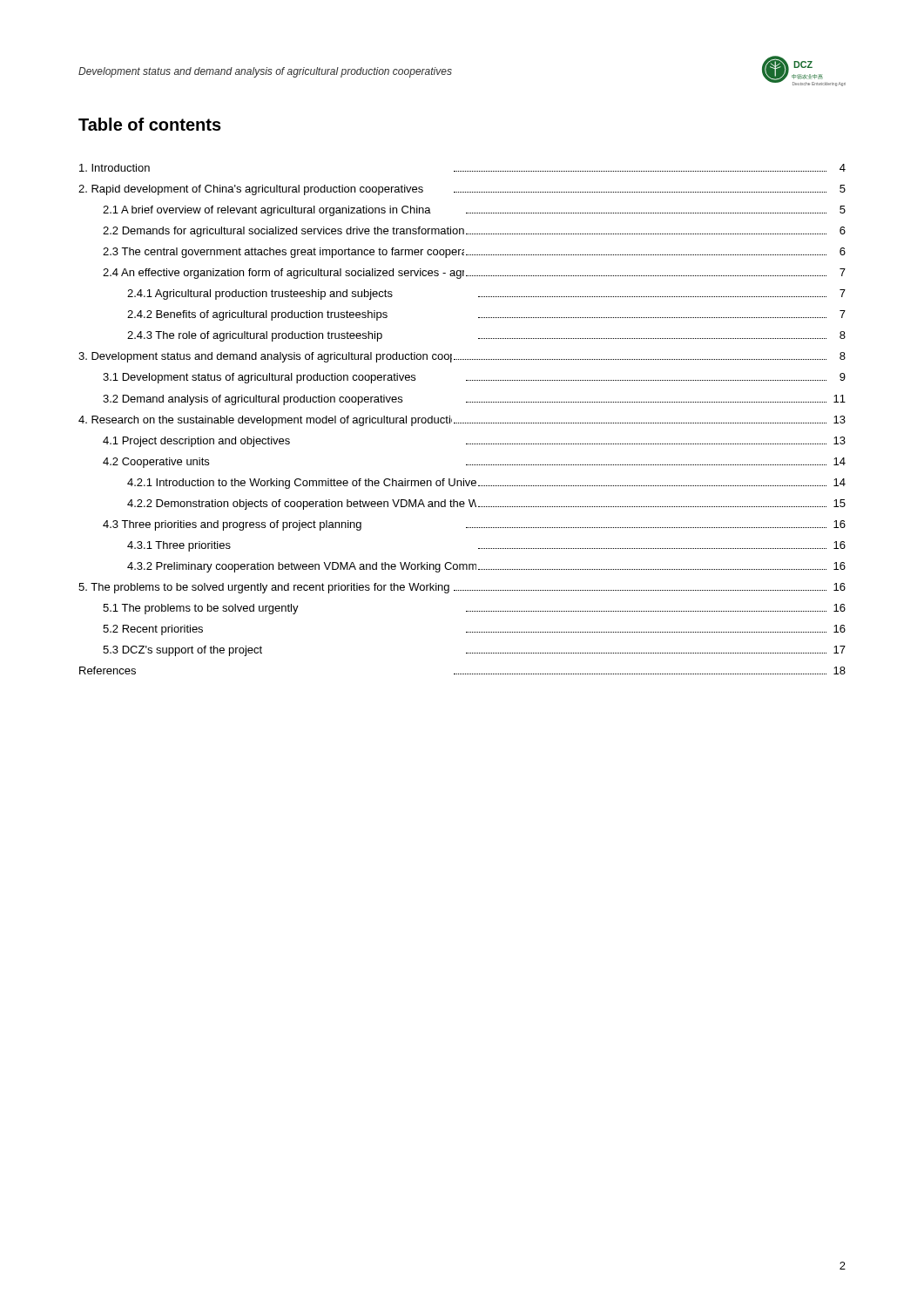Select the text block starting "5. The problems to be solved"
Viewport: 924px width, 1307px height.
click(x=462, y=587)
